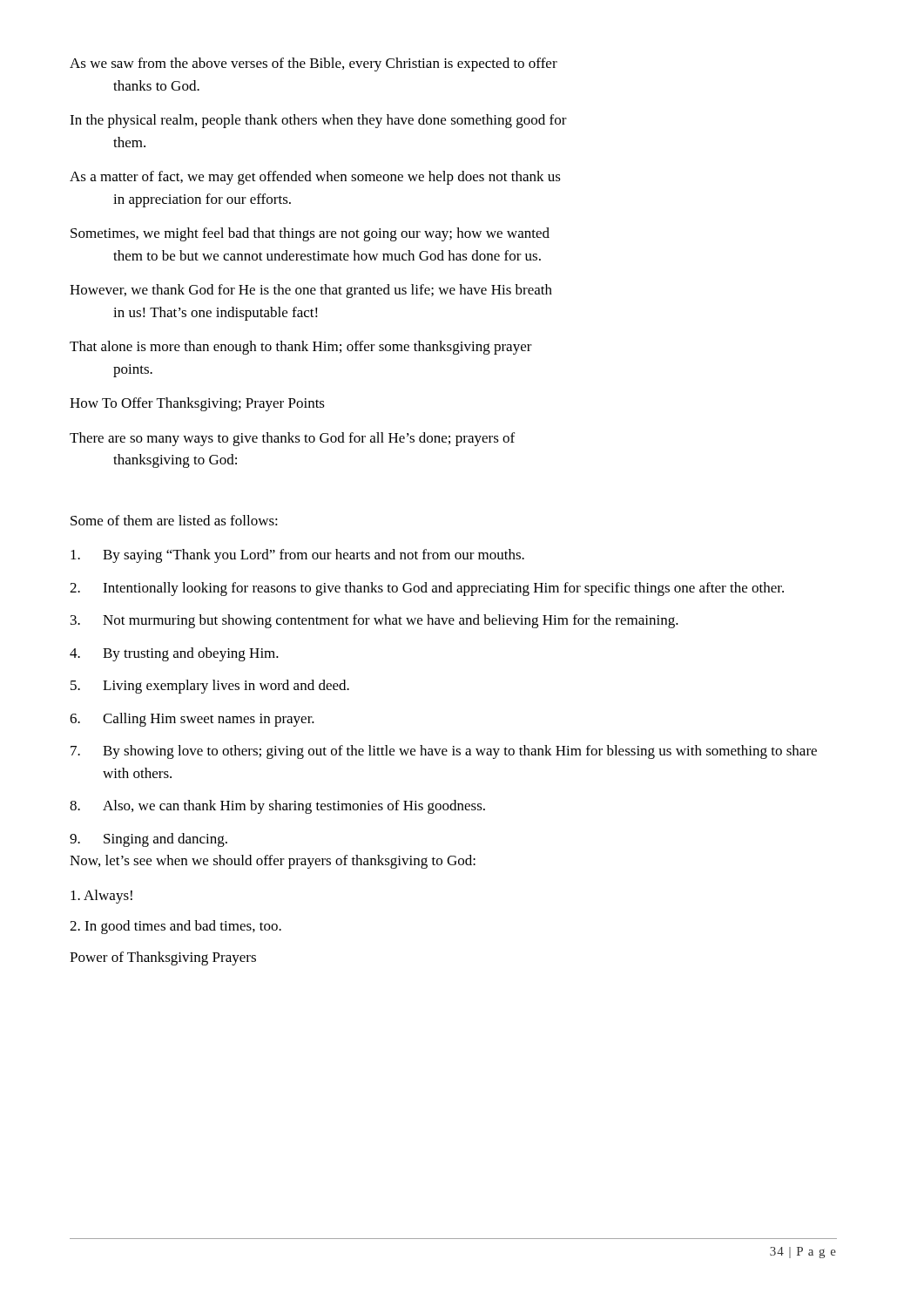
Task: Navigate to the element starting "As a matter of fact, we may get"
Action: [x=453, y=189]
